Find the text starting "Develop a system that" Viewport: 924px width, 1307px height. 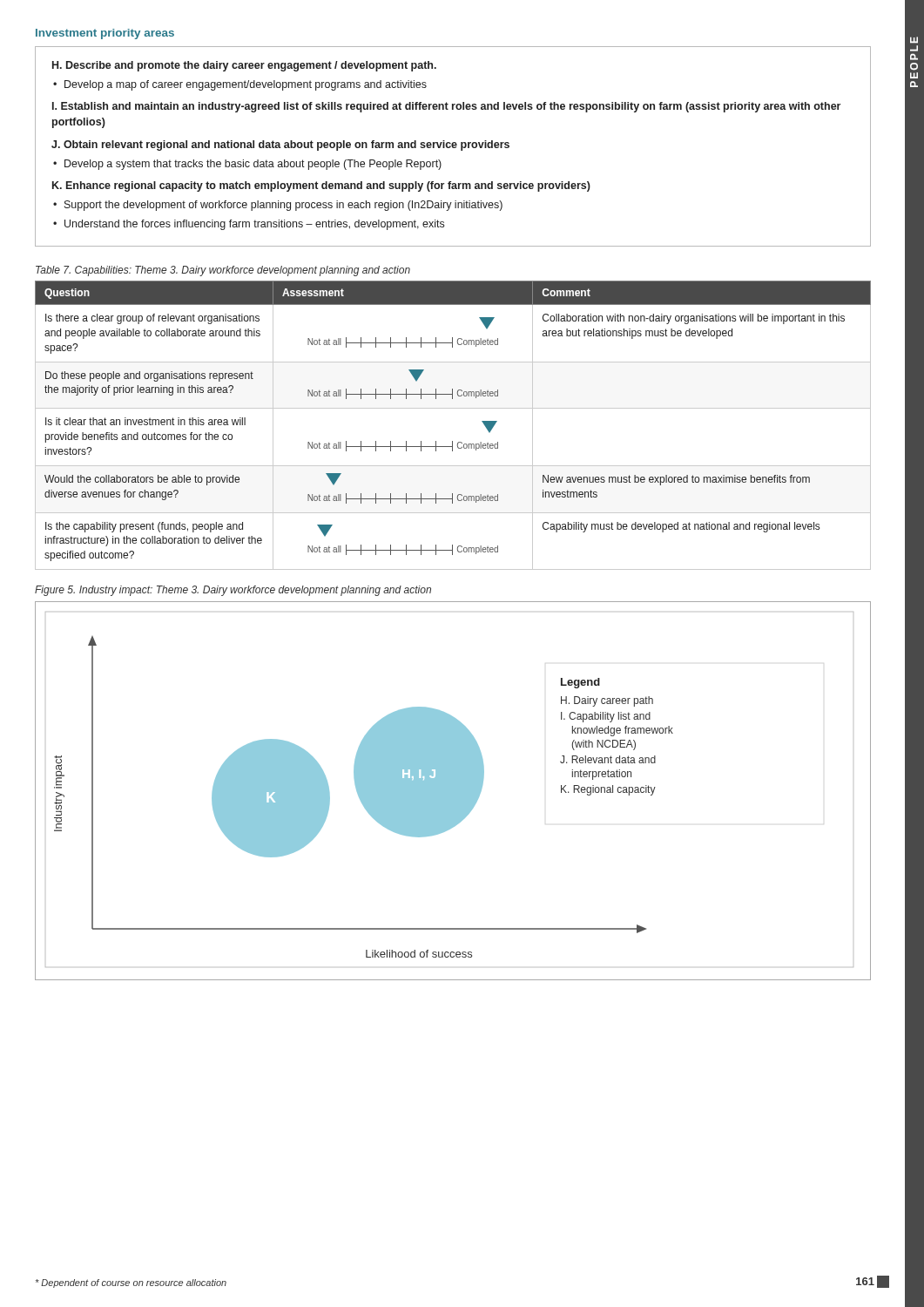point(253,164)
